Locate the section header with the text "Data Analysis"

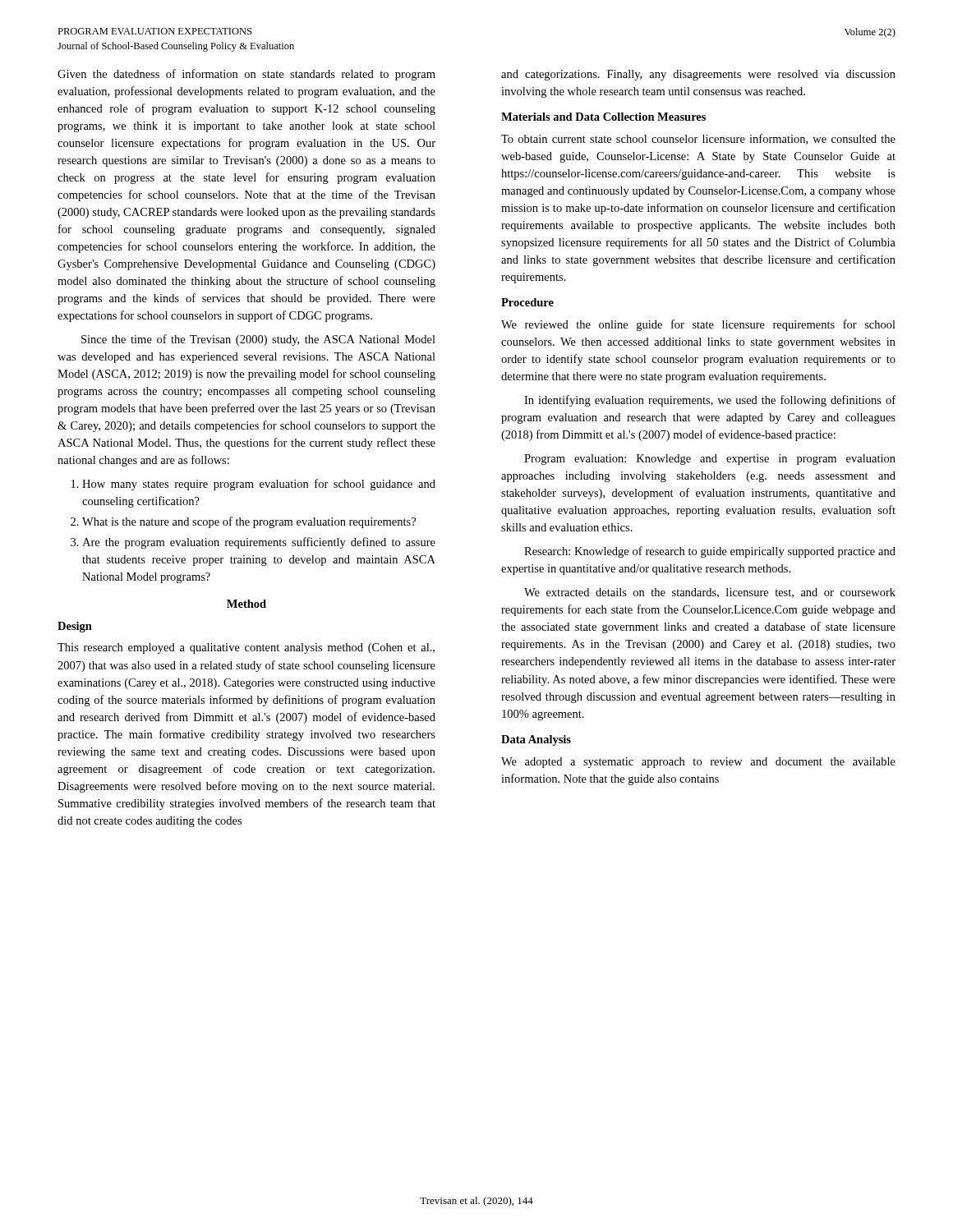536,740
